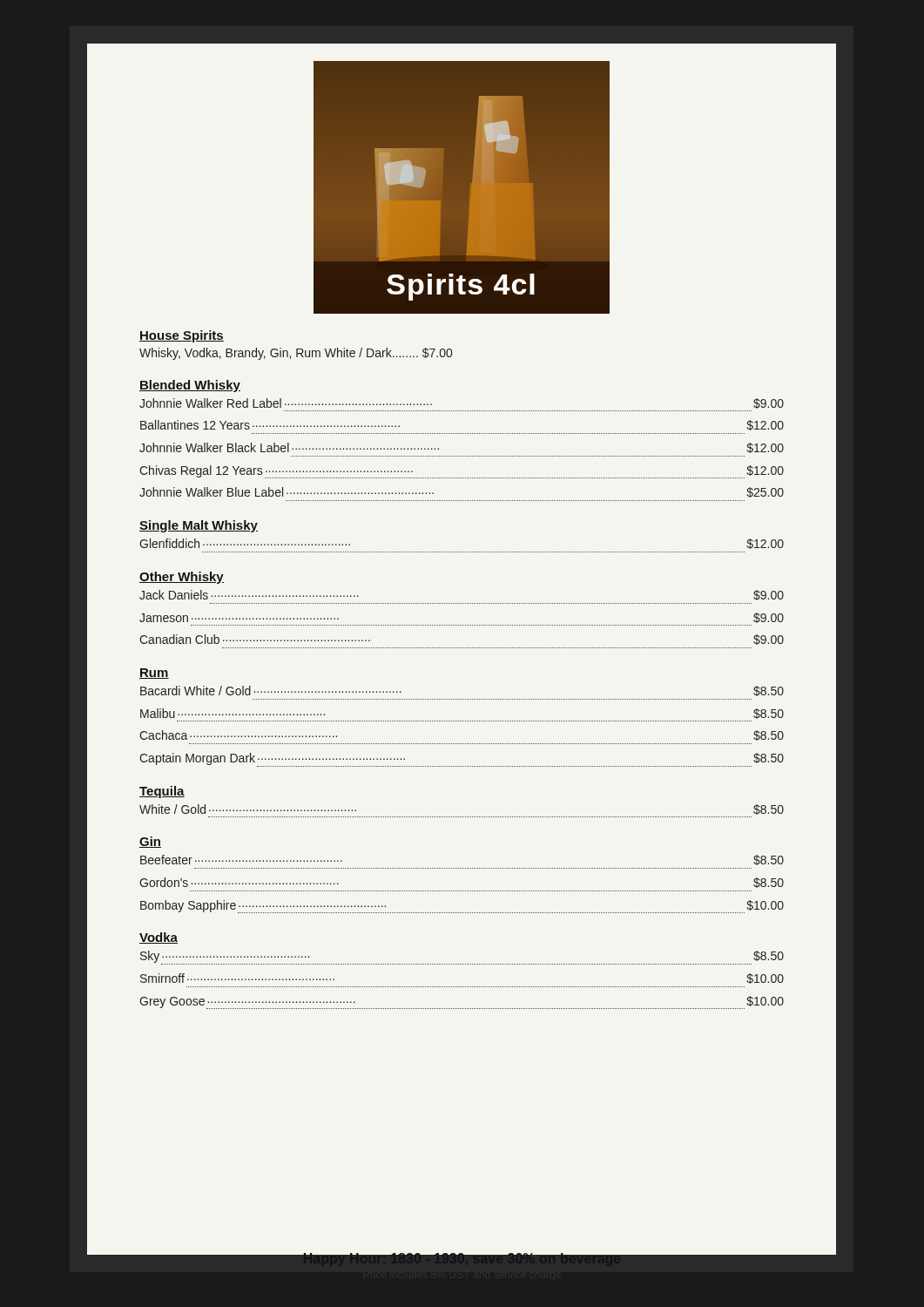Point to the element starting "Sky............................................ $8.50"

click(462, 957)
